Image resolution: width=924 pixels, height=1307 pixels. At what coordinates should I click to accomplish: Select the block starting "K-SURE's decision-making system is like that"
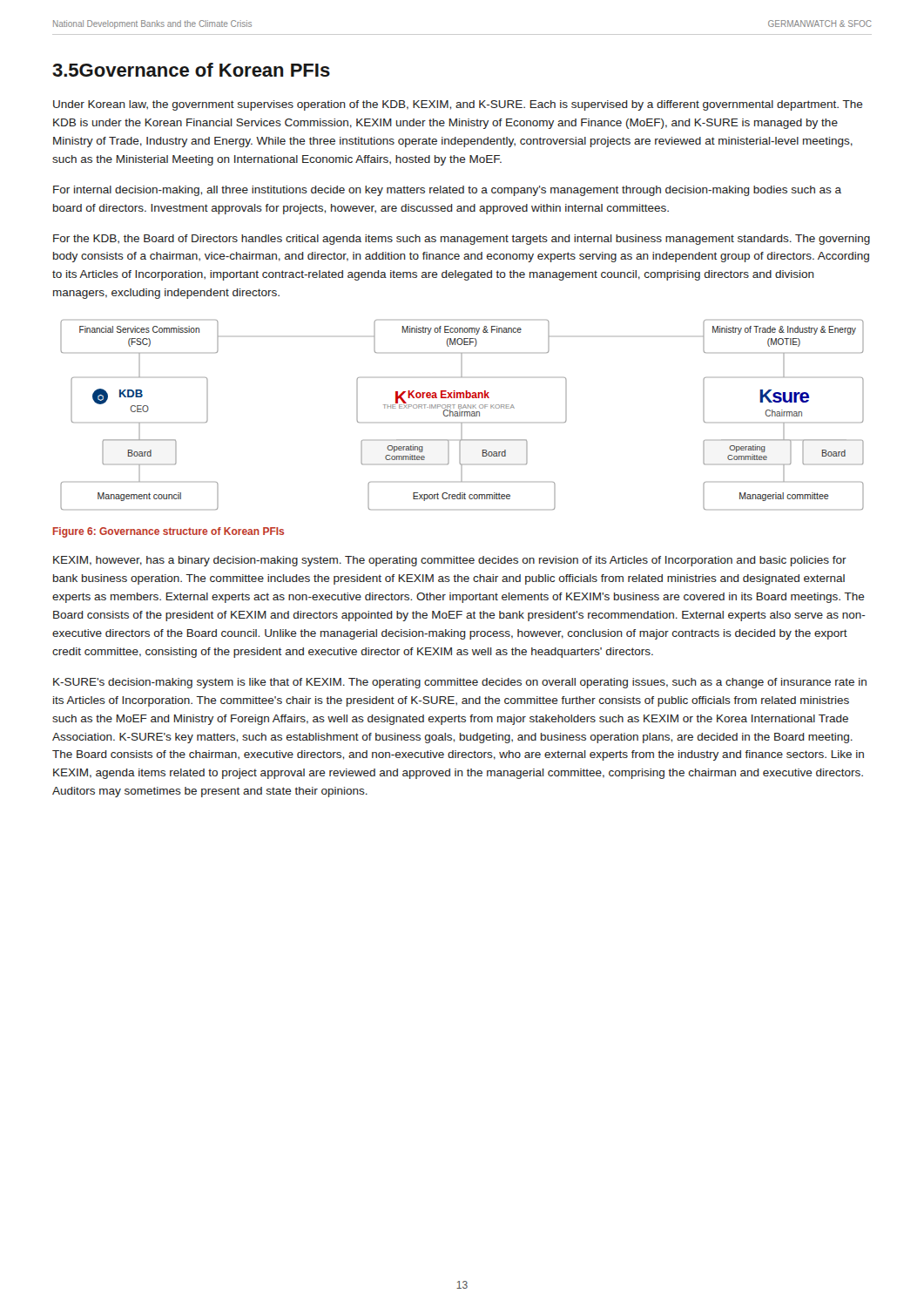click(462, 737)
